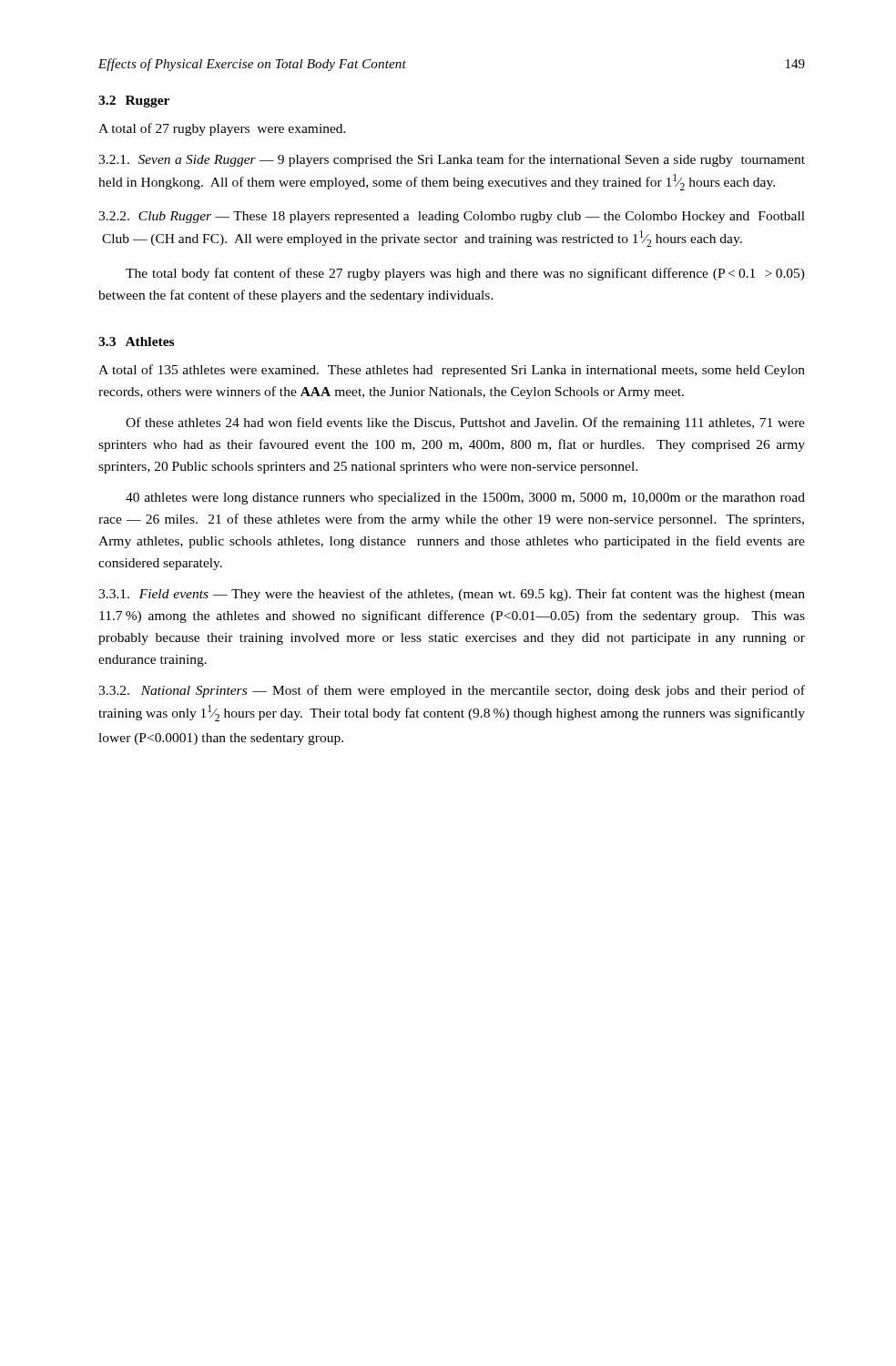Click on the text block that says "40 athletes were long distance"
The image size is (896, 1366).
[452, 530]
